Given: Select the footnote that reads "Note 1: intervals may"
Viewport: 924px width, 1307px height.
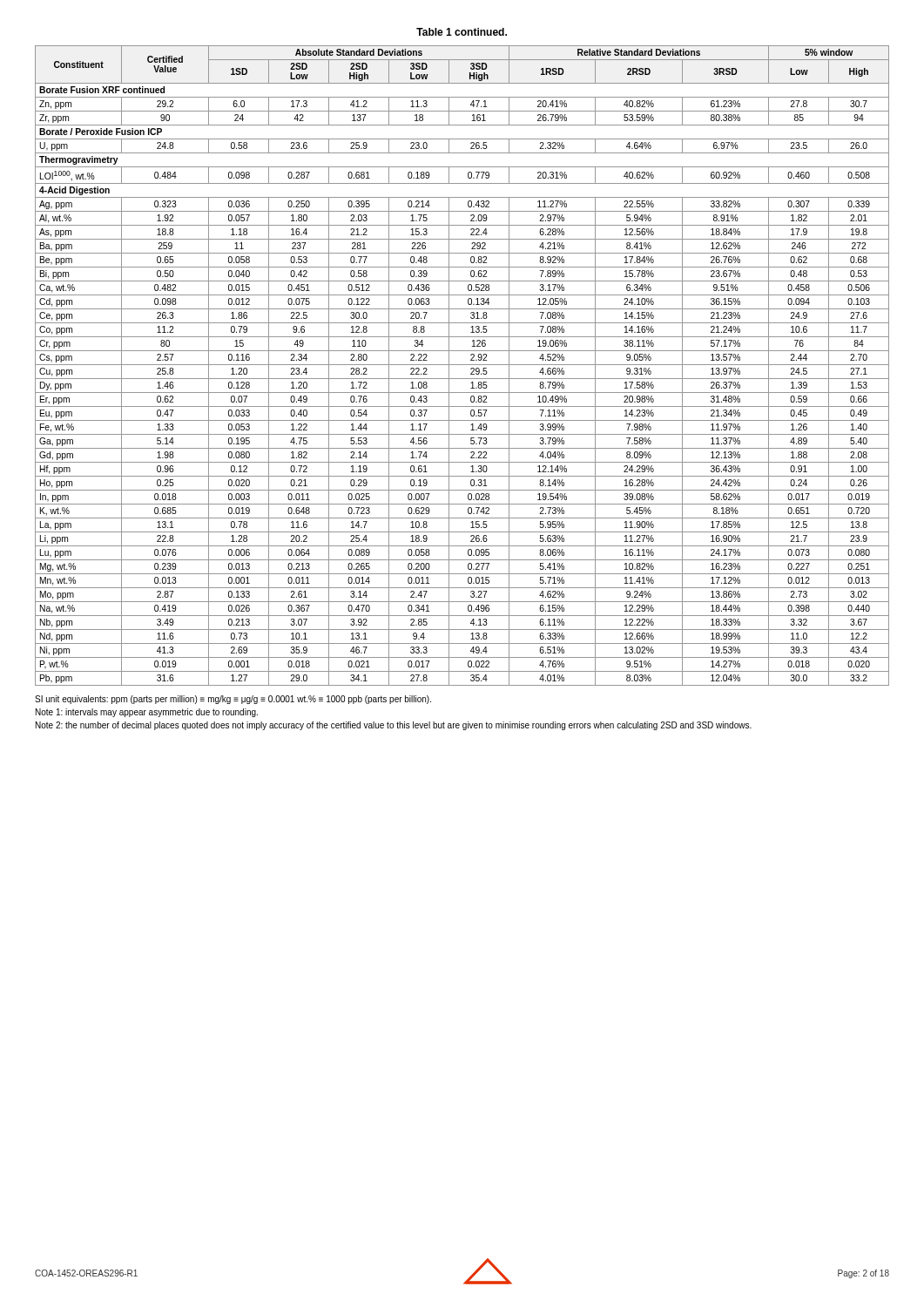Looking at the screenshot, I should 147,713.
